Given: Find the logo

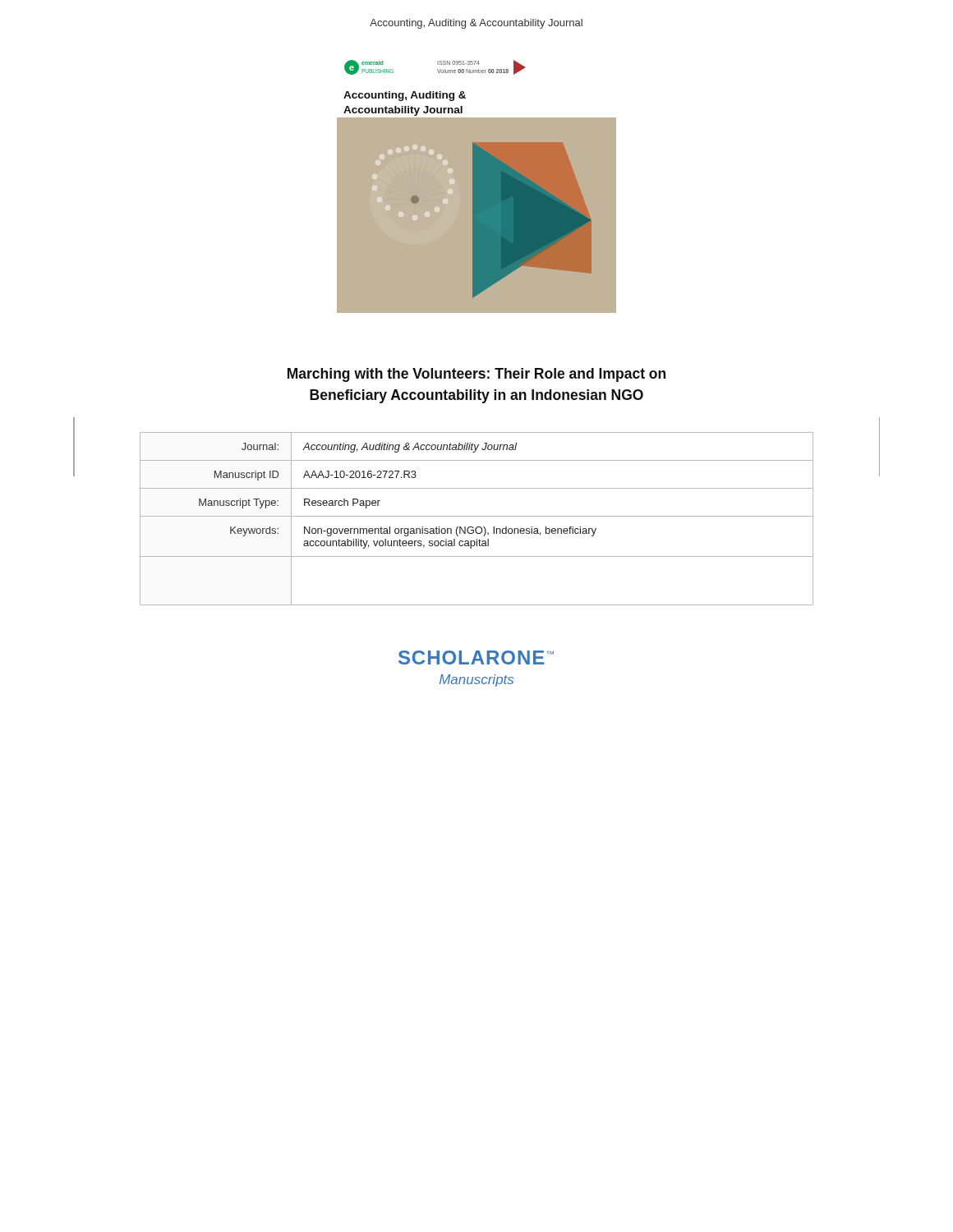Looking at the screenshot, I should point(476,667).
